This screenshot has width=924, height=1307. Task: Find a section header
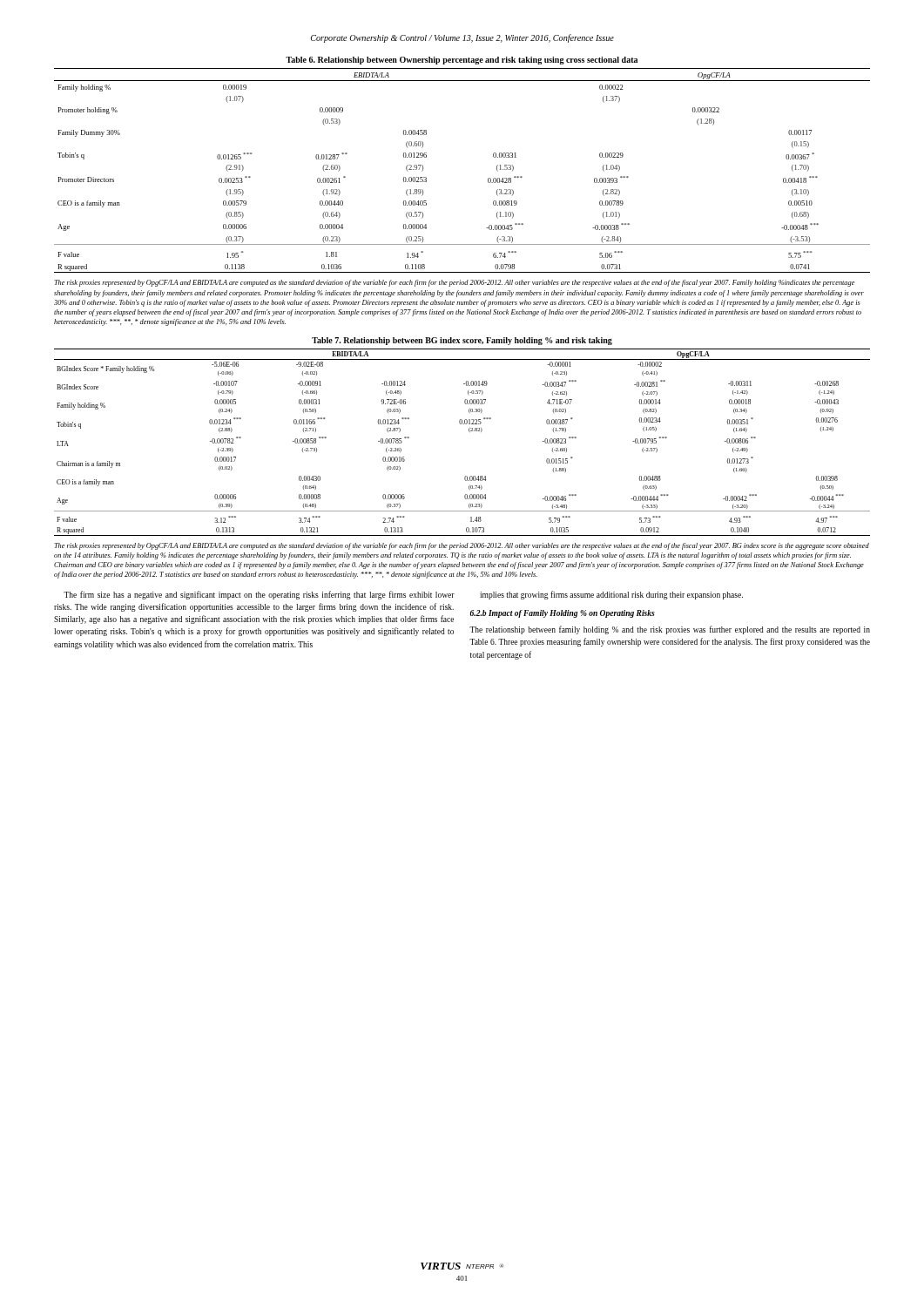(562, 613)
